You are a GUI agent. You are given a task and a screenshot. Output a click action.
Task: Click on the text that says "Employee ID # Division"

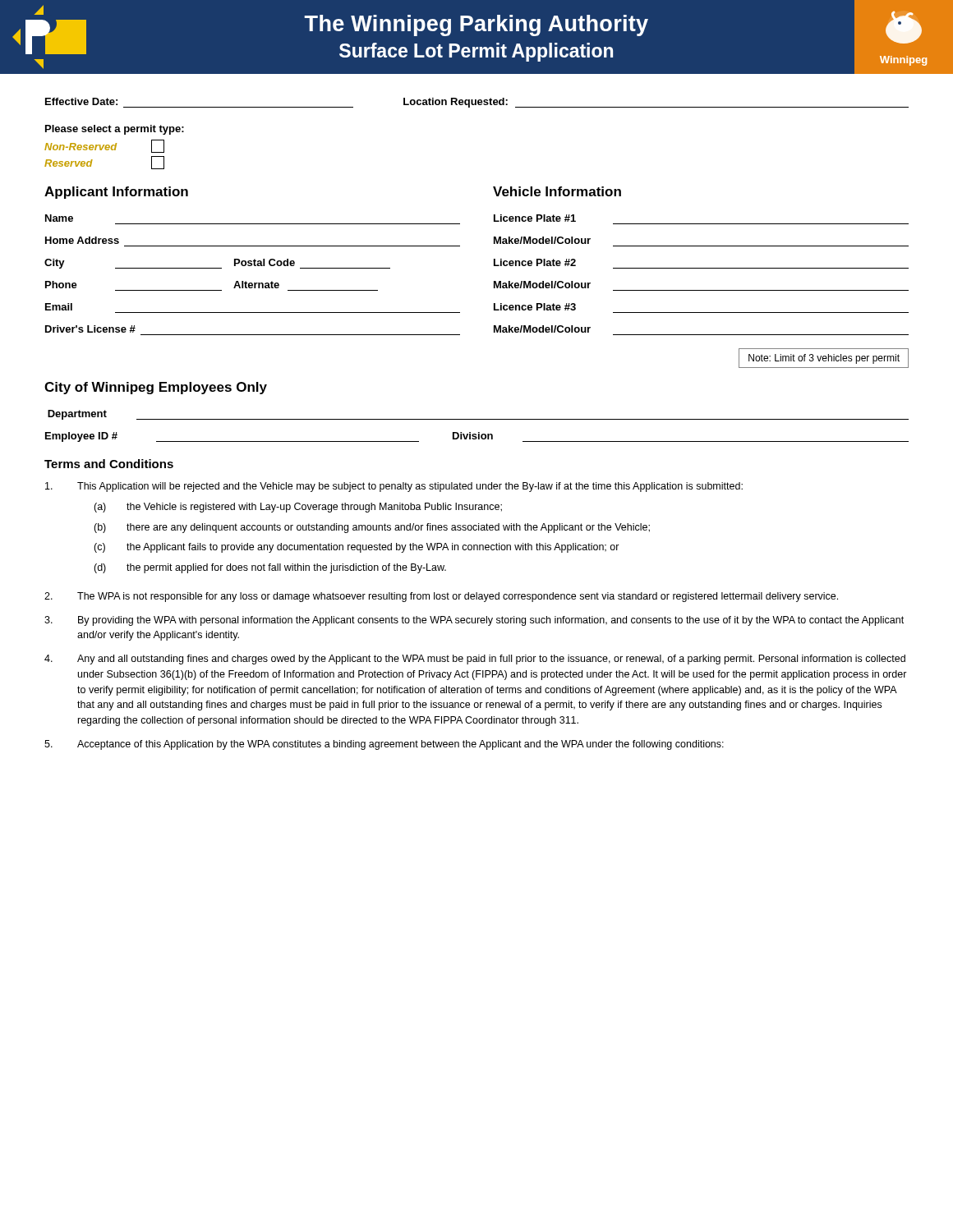476,435
